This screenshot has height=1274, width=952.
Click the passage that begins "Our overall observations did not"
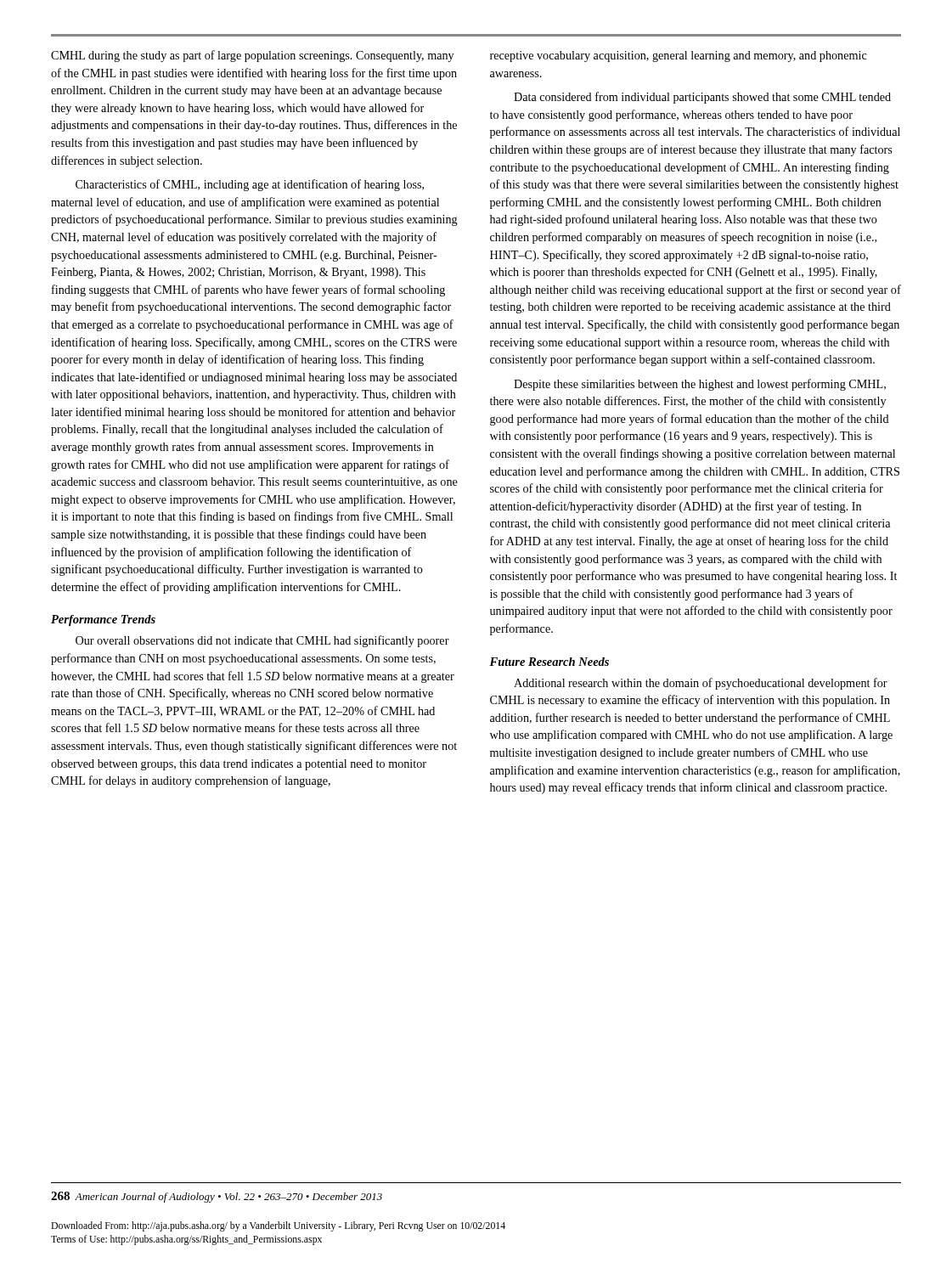257,711
